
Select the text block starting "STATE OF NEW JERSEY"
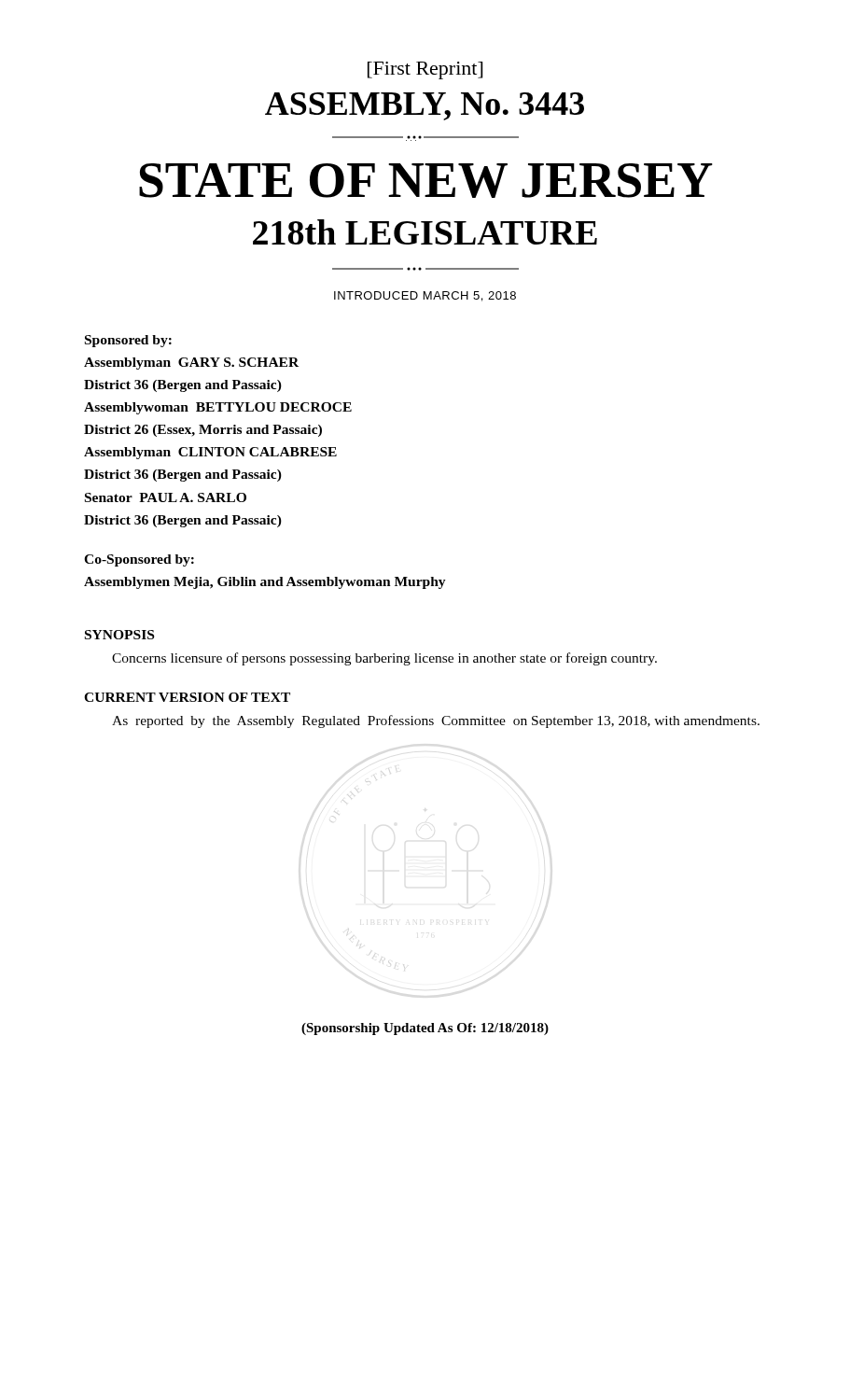pos(425,203)
